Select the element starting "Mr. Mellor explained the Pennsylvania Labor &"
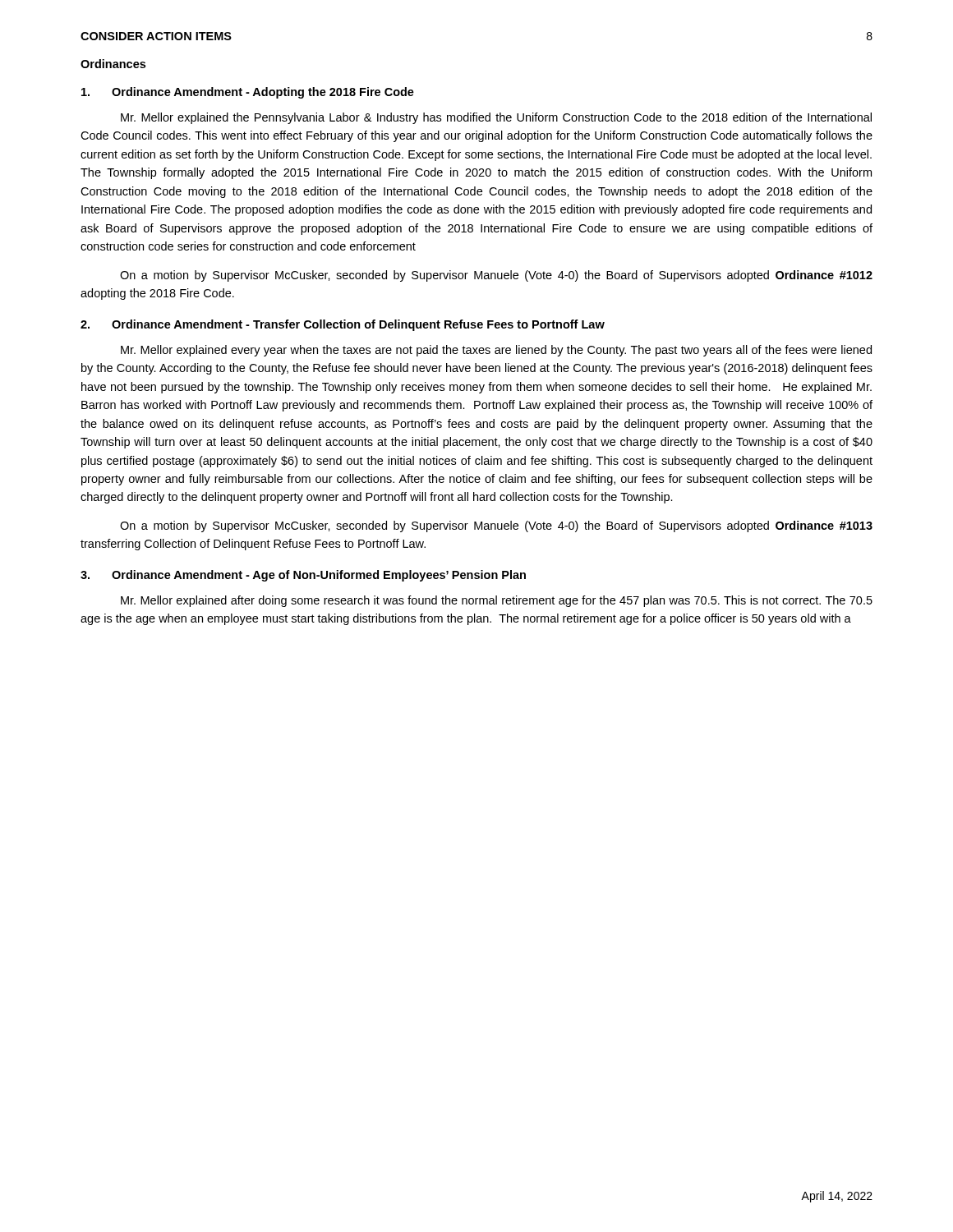 (x=476, y=182)
